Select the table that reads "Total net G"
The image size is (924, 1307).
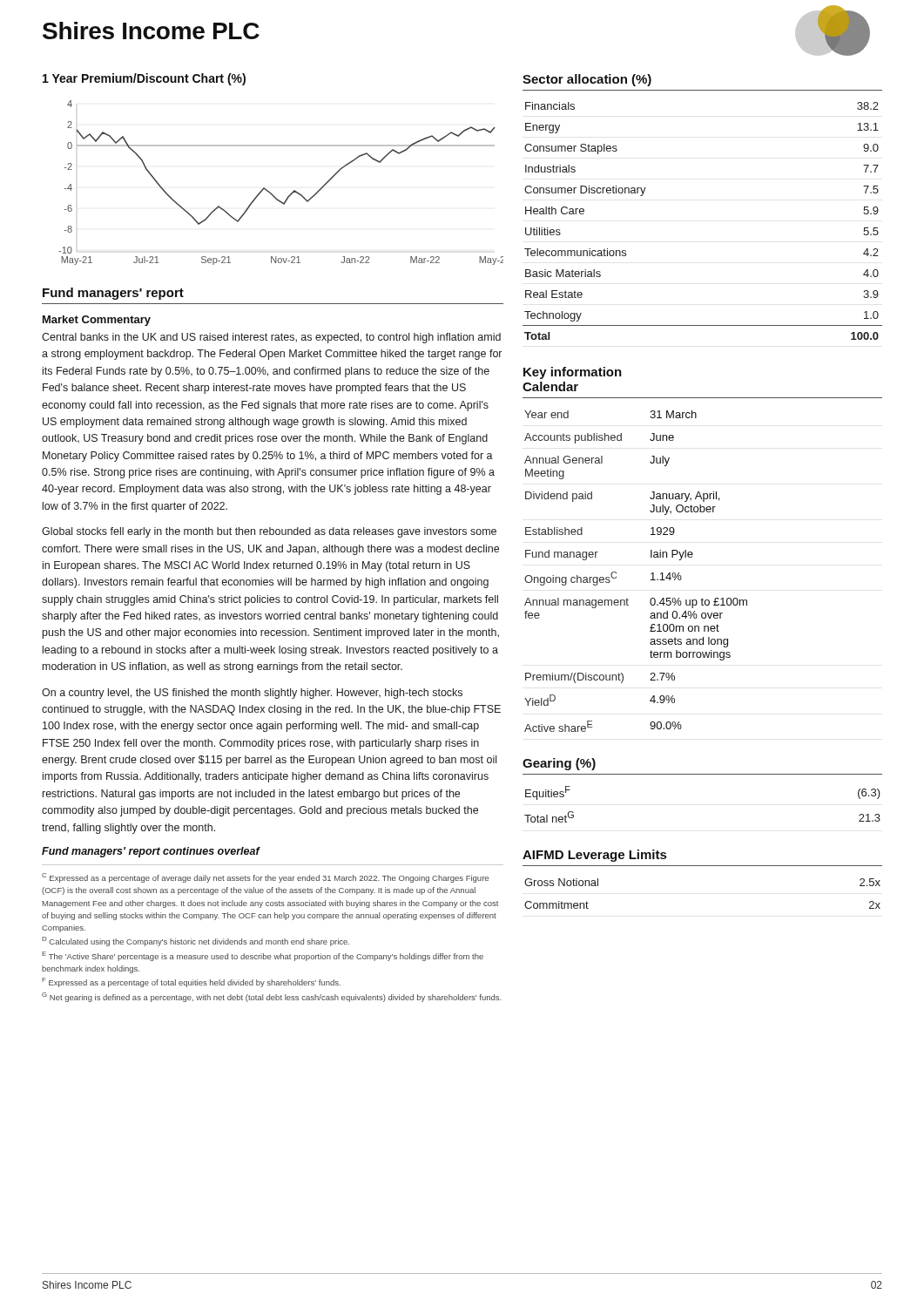[702, 805]
